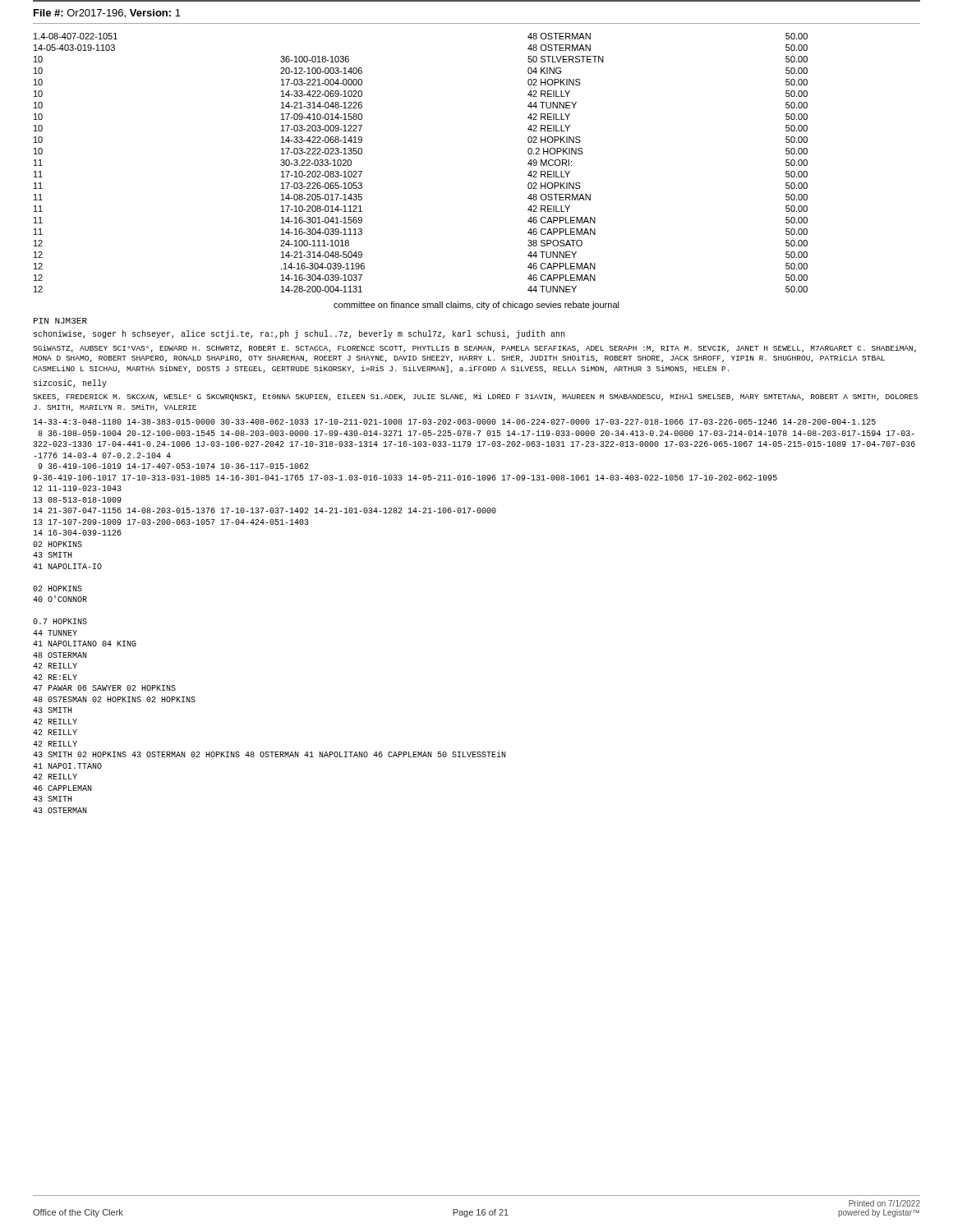
Task: Click on the text block starting "sizcosiC, nelly"
Action: [70, 384]
